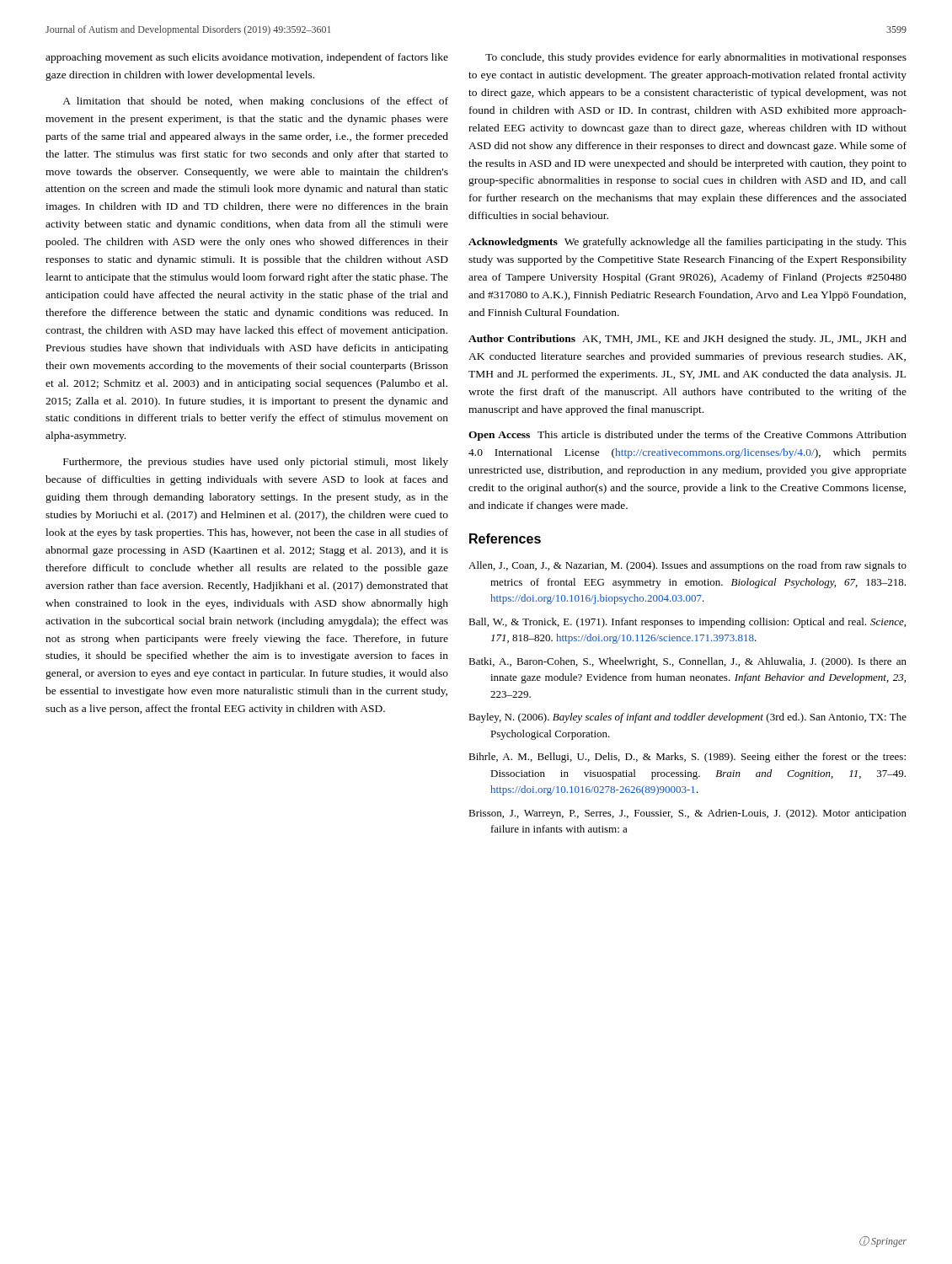This screenshot has width=952, height=1264.
Task: Select the block starting "Brisson, J., Warreyn, P., Serres, J.,"
Action: coord(687,821)
